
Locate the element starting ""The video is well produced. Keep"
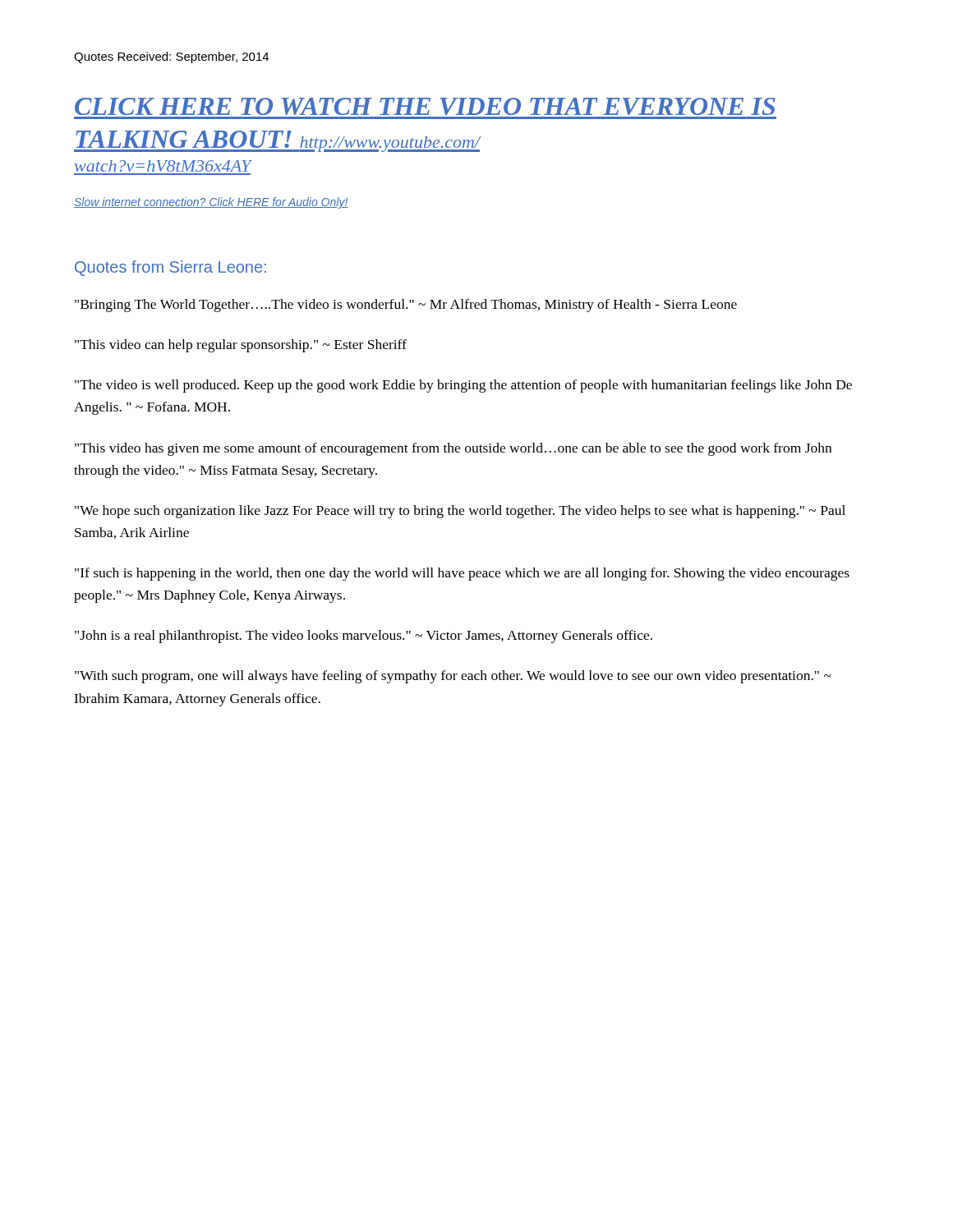tap(463, 396)
